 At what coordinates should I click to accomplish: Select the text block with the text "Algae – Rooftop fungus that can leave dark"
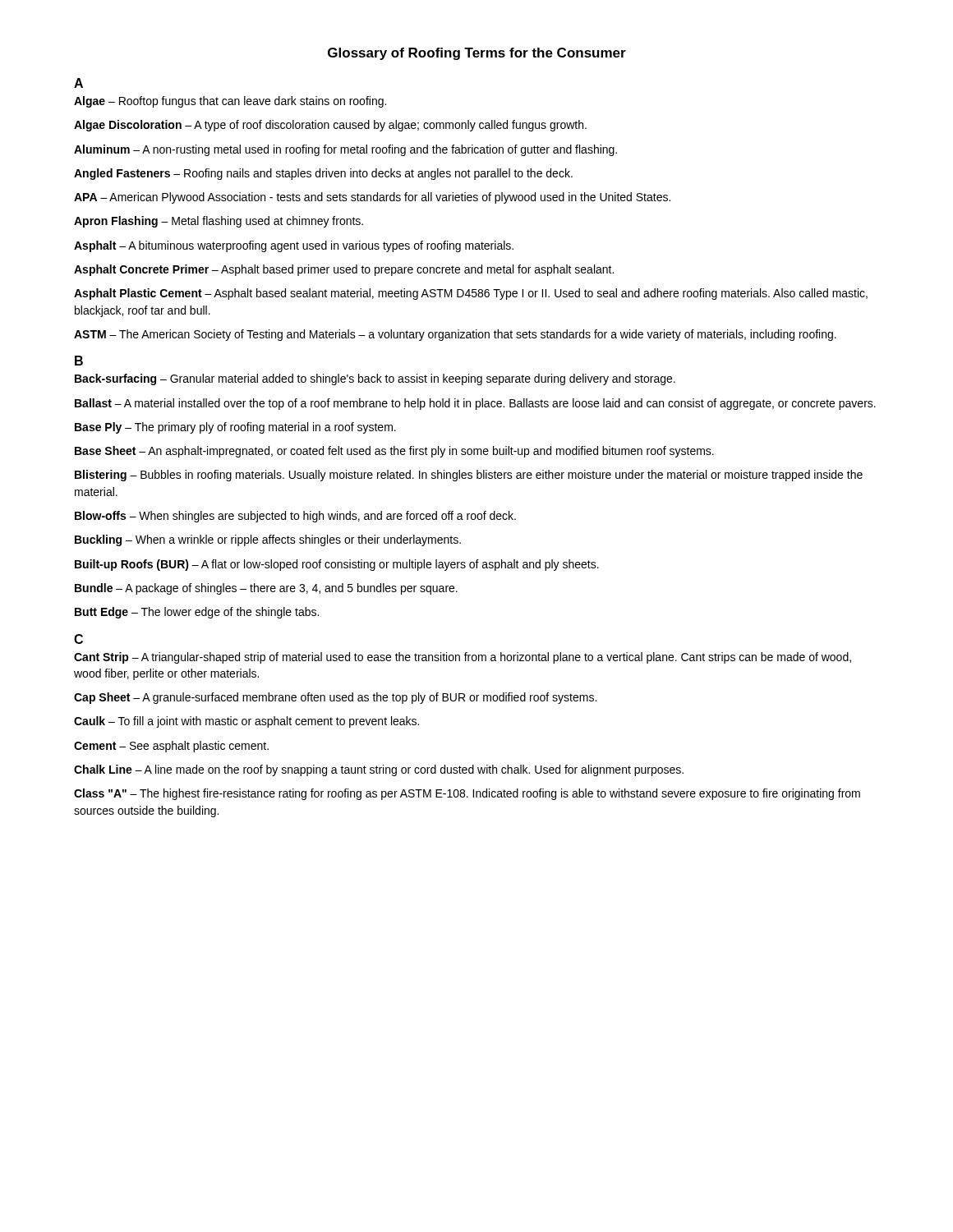coord(231,101)
